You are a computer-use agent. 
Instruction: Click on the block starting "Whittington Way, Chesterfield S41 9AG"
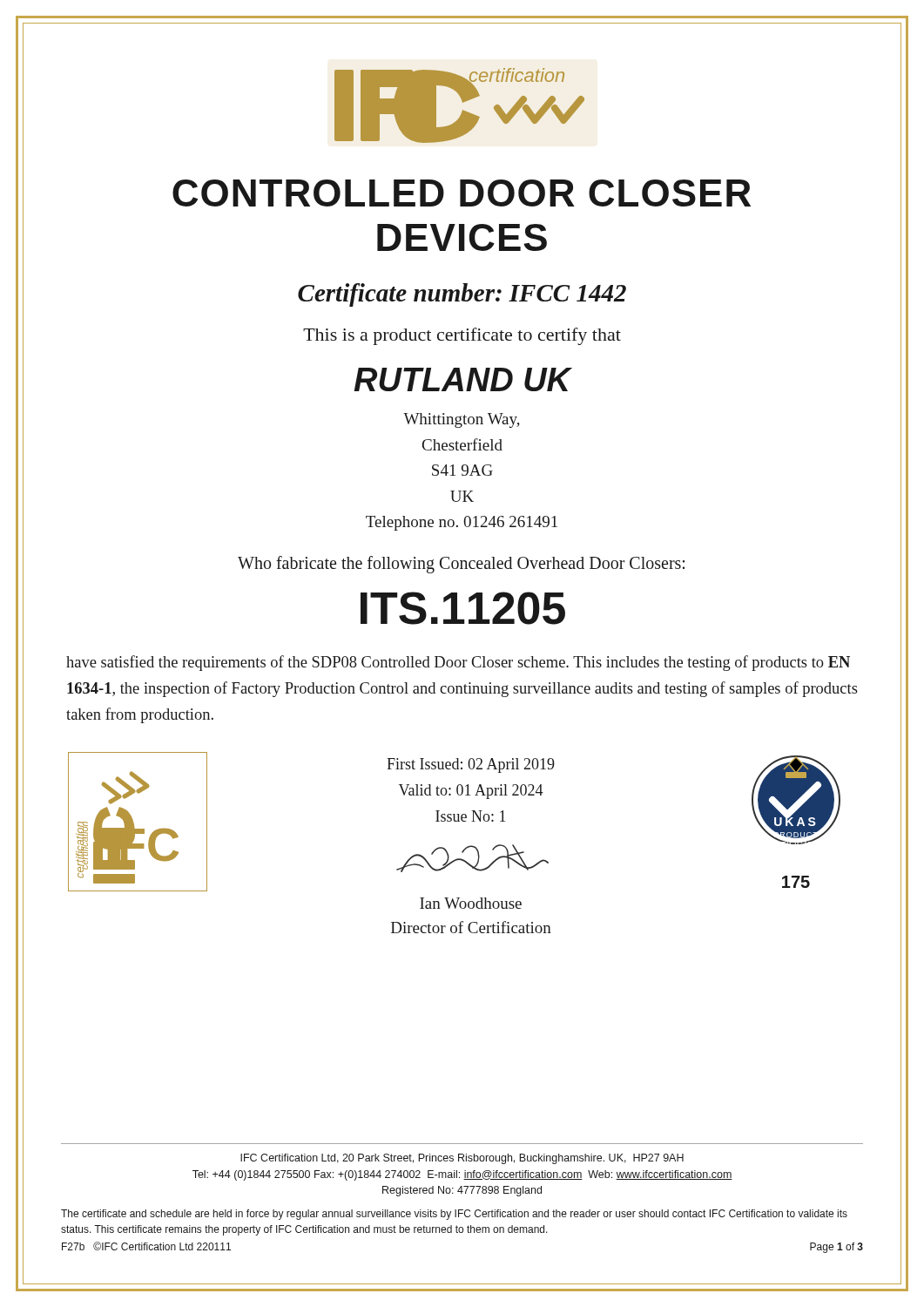[x=462, y=470]
